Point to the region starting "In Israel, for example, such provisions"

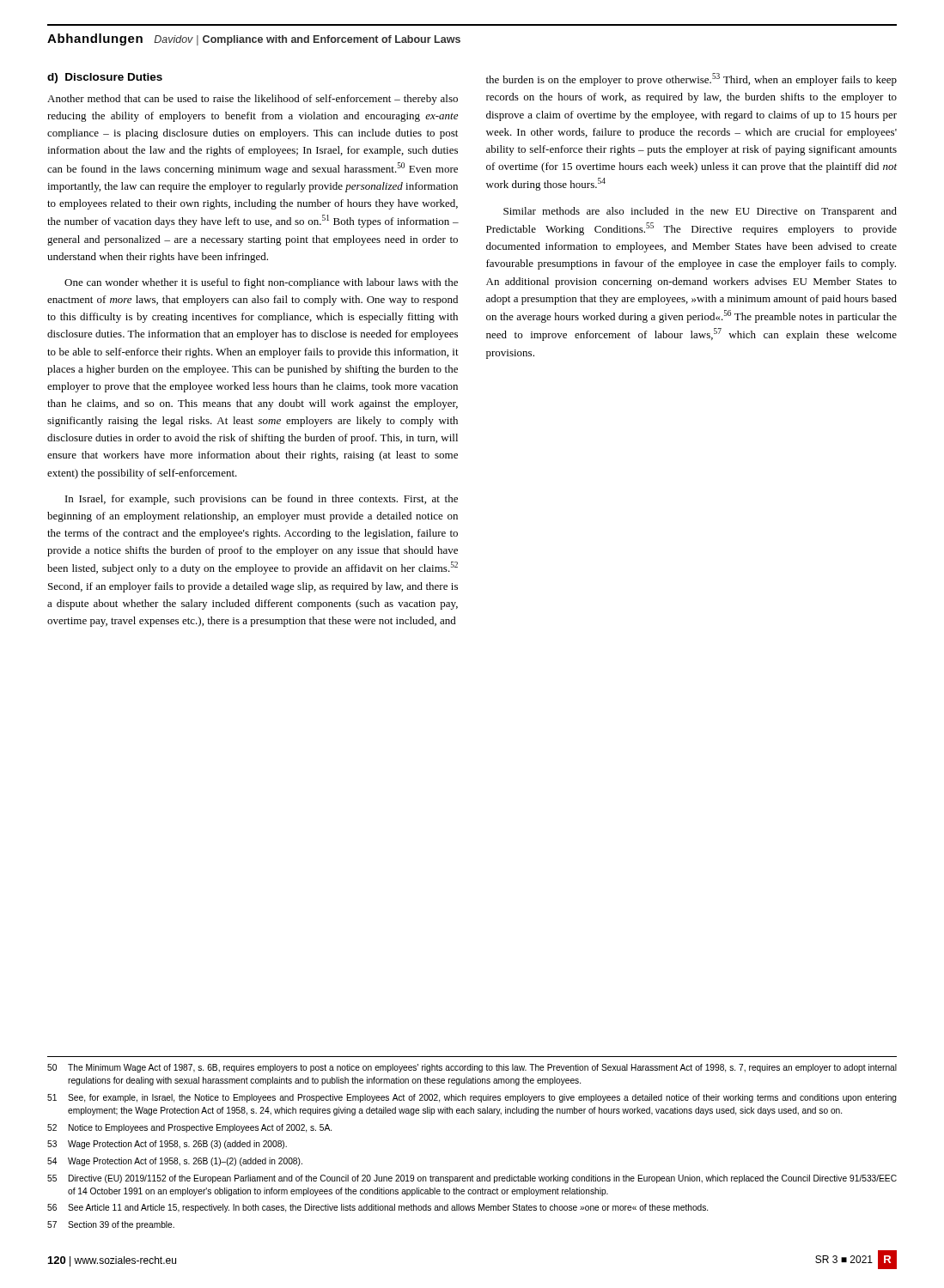point(253,559)
